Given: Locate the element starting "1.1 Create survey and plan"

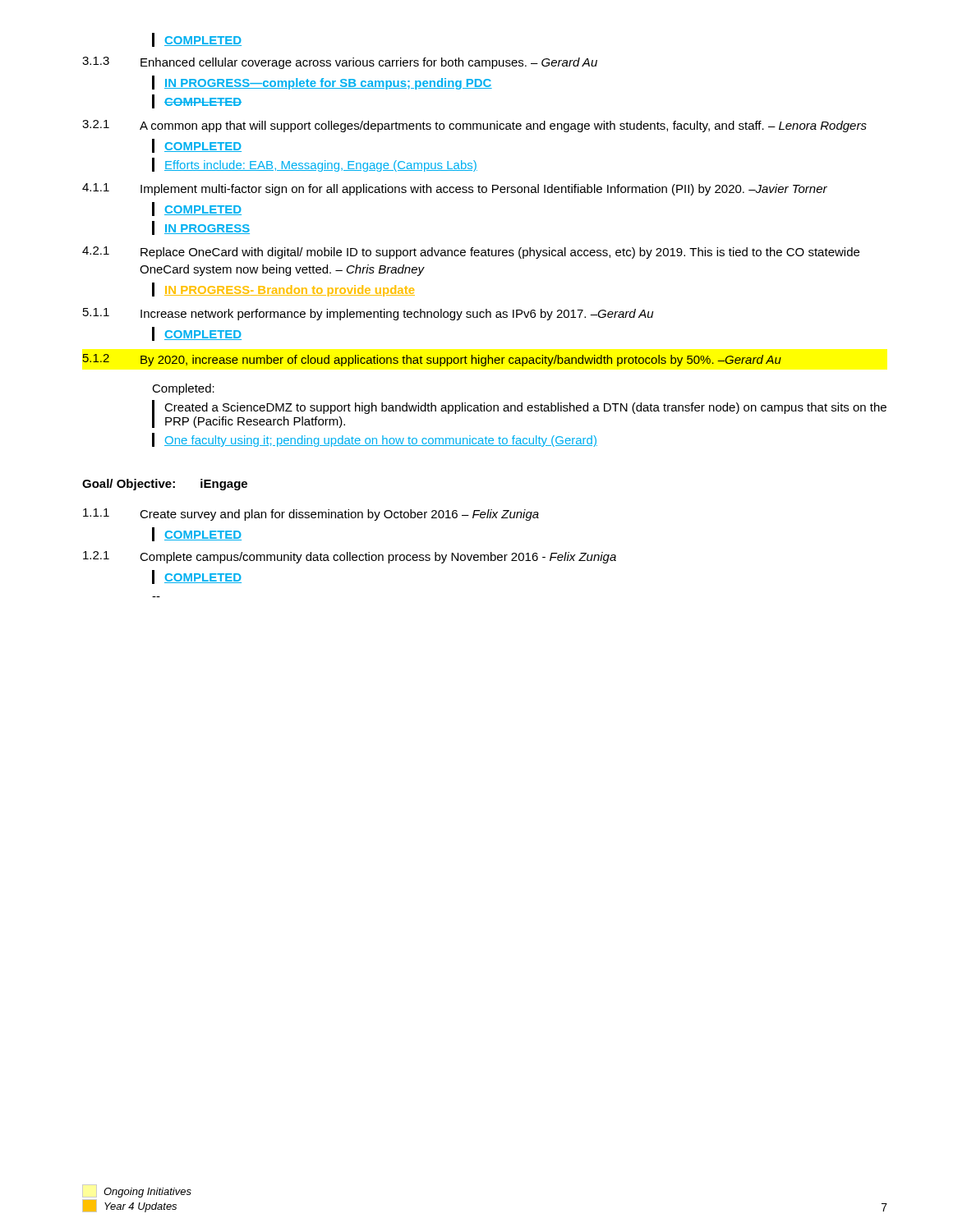Looking at the screenshot, I should coord(485,514).
